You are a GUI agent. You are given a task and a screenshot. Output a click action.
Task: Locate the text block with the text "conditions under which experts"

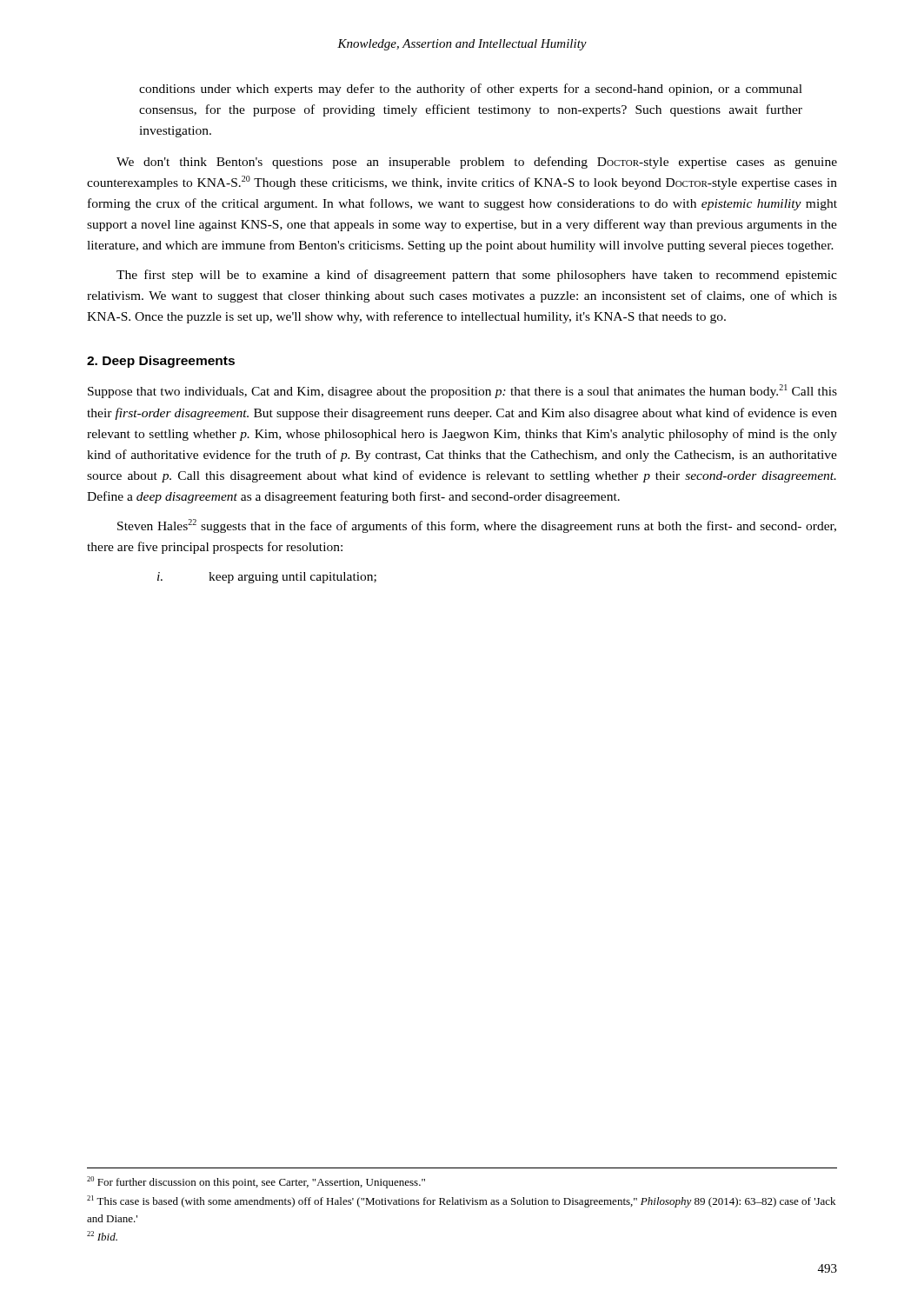[471, 109]
